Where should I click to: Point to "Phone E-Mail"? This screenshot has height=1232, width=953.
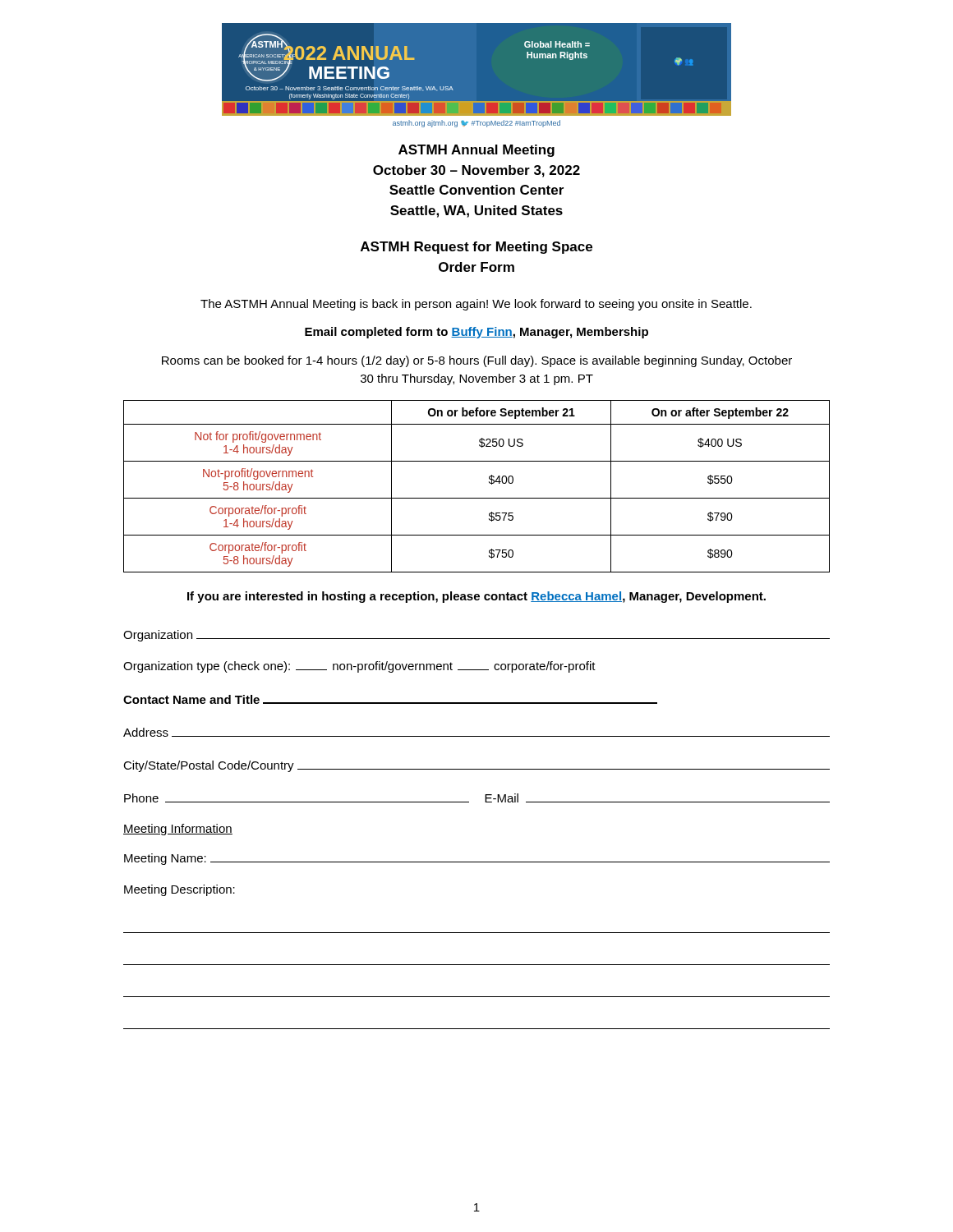click(x=476, y=798)
